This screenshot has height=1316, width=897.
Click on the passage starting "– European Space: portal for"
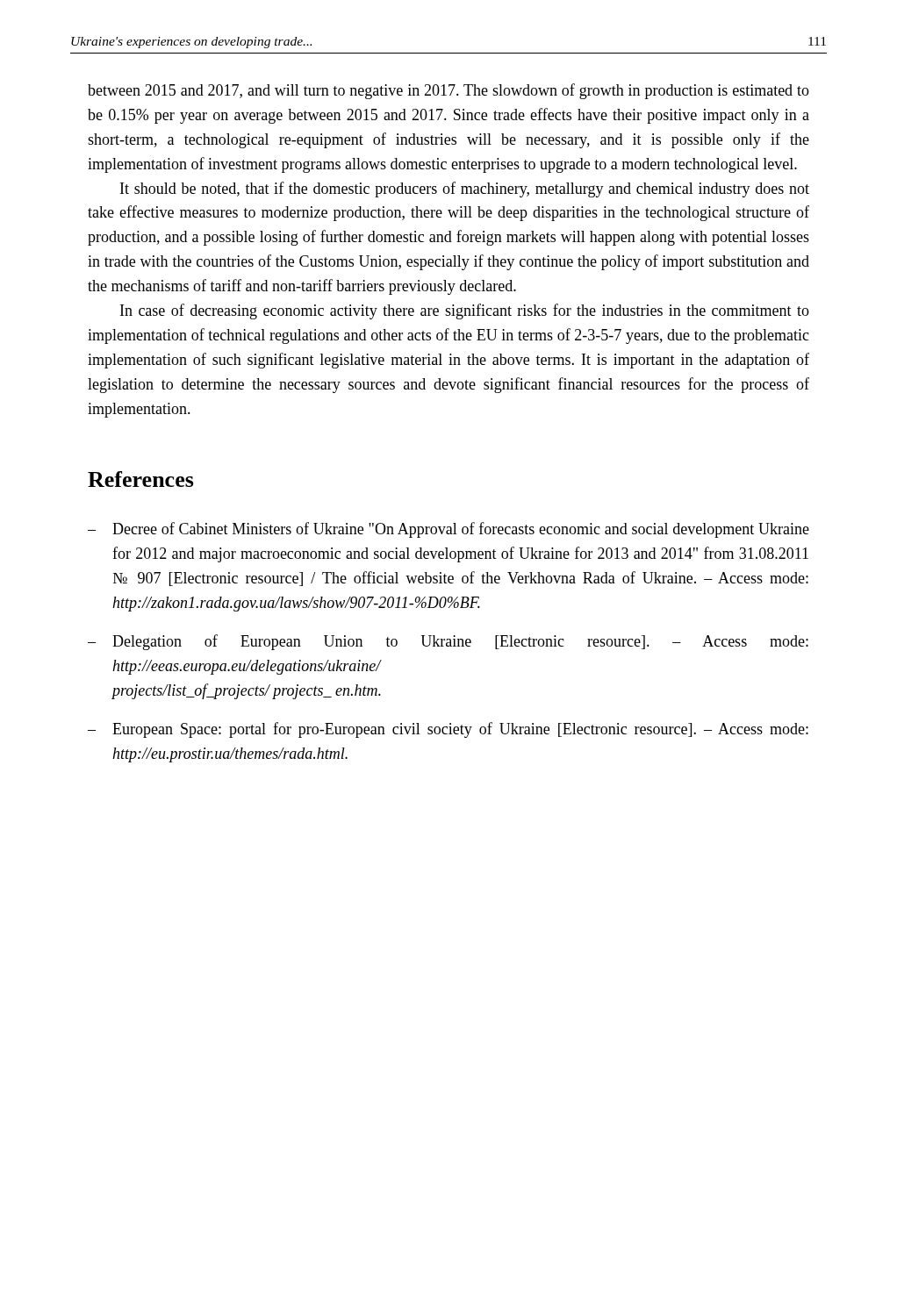(x=448, y=742)
